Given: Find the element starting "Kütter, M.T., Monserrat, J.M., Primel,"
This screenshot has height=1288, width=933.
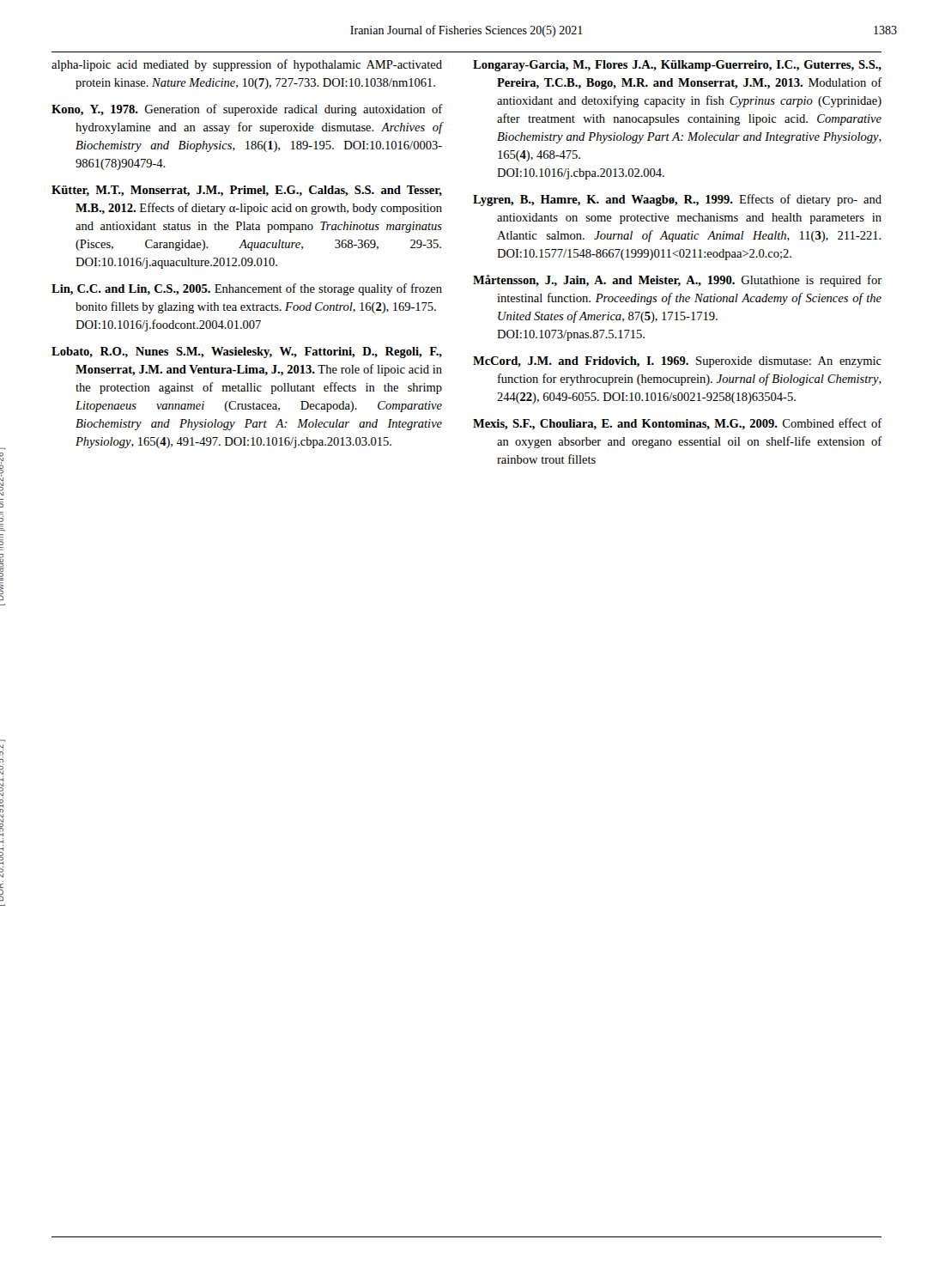Looking at the screenshot, I should (247, 226).
